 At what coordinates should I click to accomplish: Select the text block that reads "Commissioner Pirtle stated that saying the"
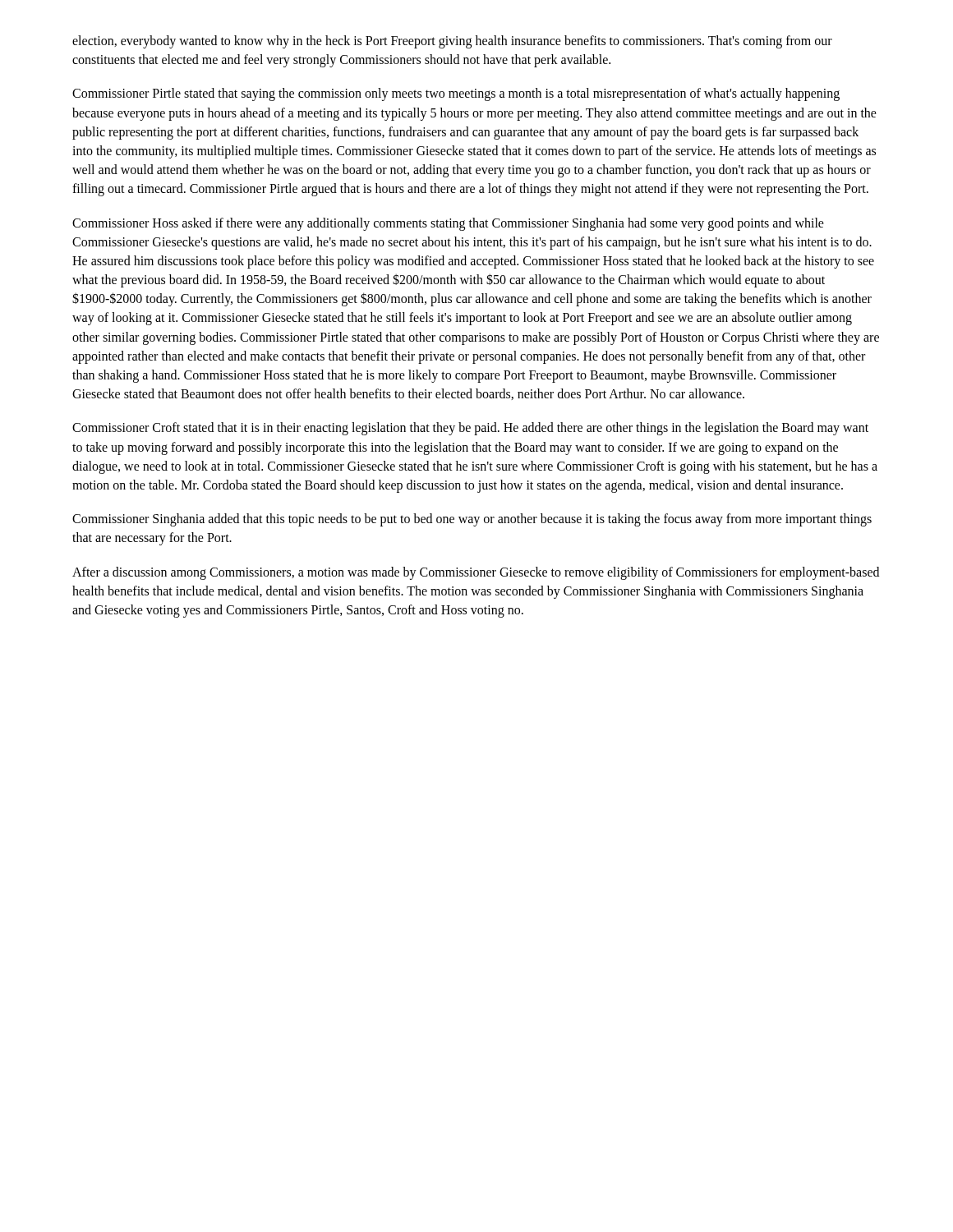coord(474,141)
